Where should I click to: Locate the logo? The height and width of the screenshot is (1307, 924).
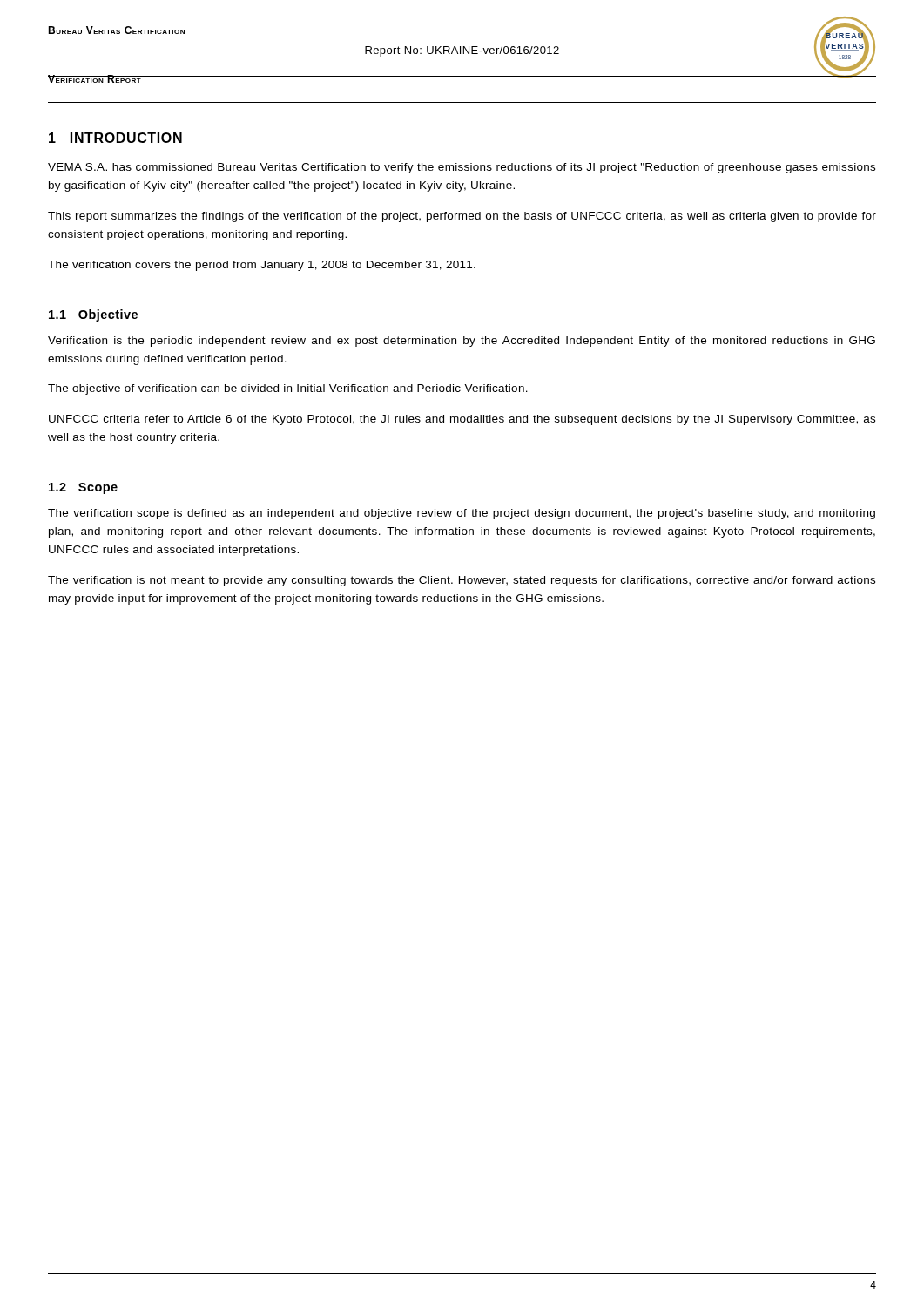point(845,47)
